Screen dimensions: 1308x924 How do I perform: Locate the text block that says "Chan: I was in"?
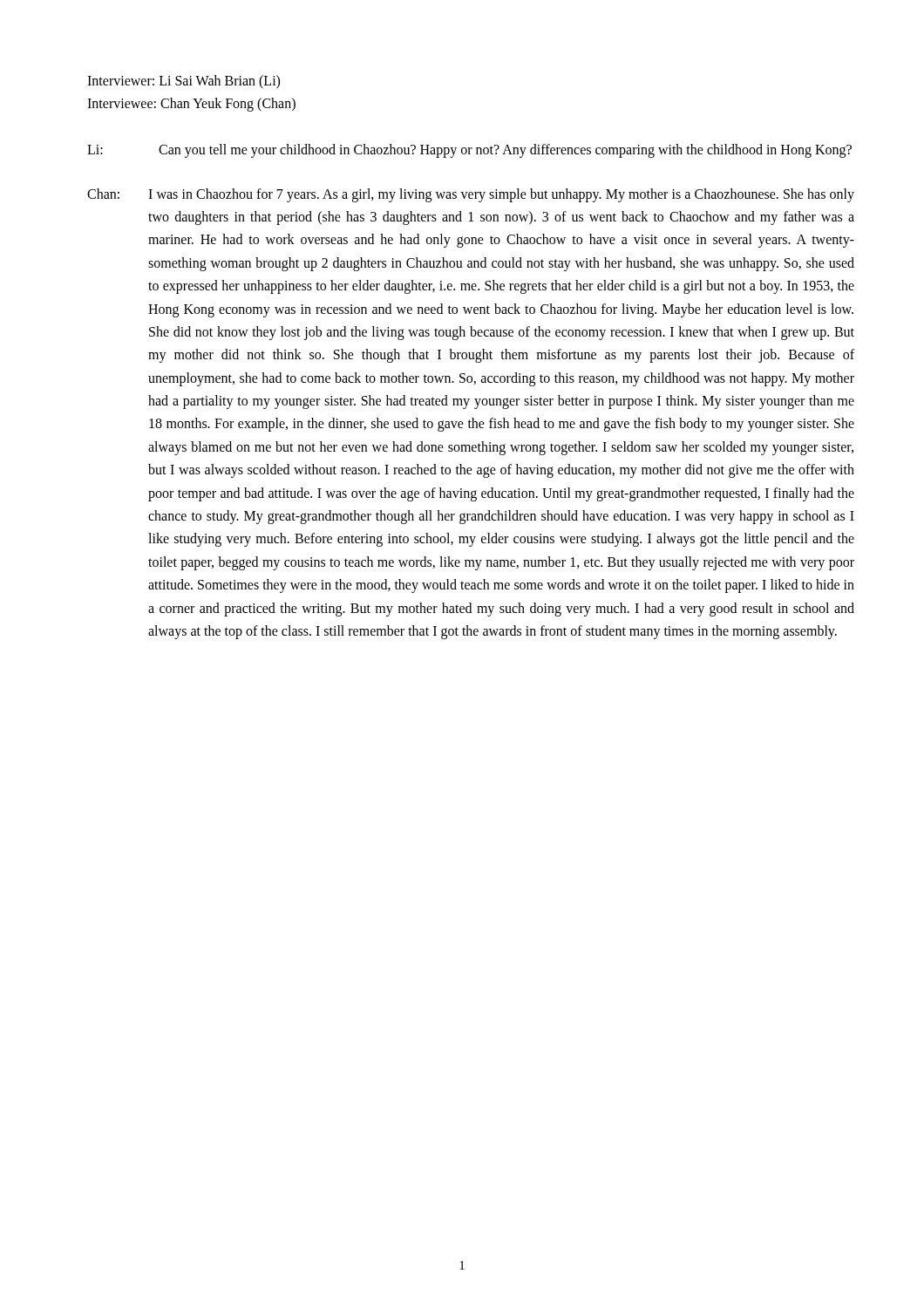pos(471,413)
